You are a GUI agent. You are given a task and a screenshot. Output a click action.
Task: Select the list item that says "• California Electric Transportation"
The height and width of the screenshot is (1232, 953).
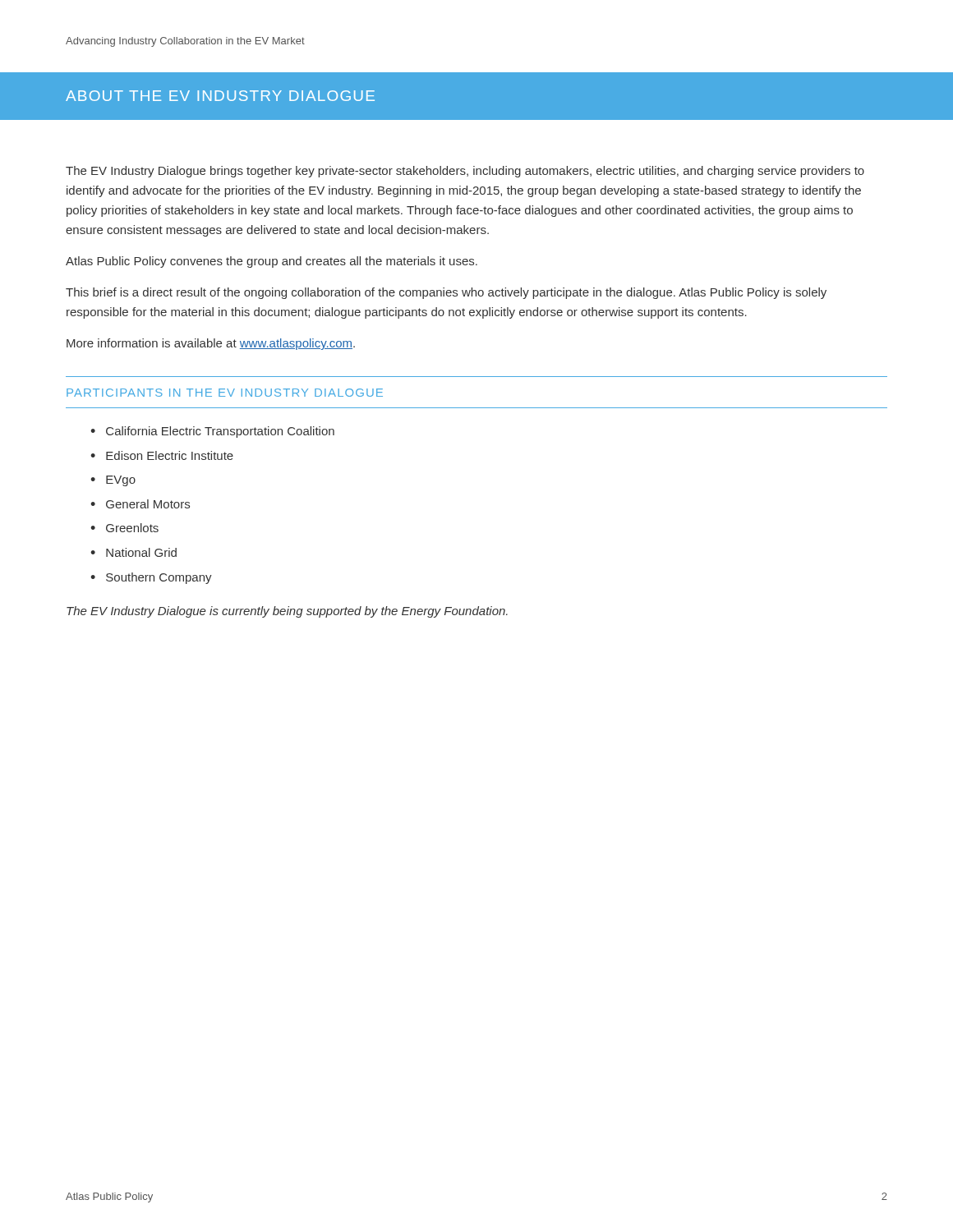[x=213, y=431]
